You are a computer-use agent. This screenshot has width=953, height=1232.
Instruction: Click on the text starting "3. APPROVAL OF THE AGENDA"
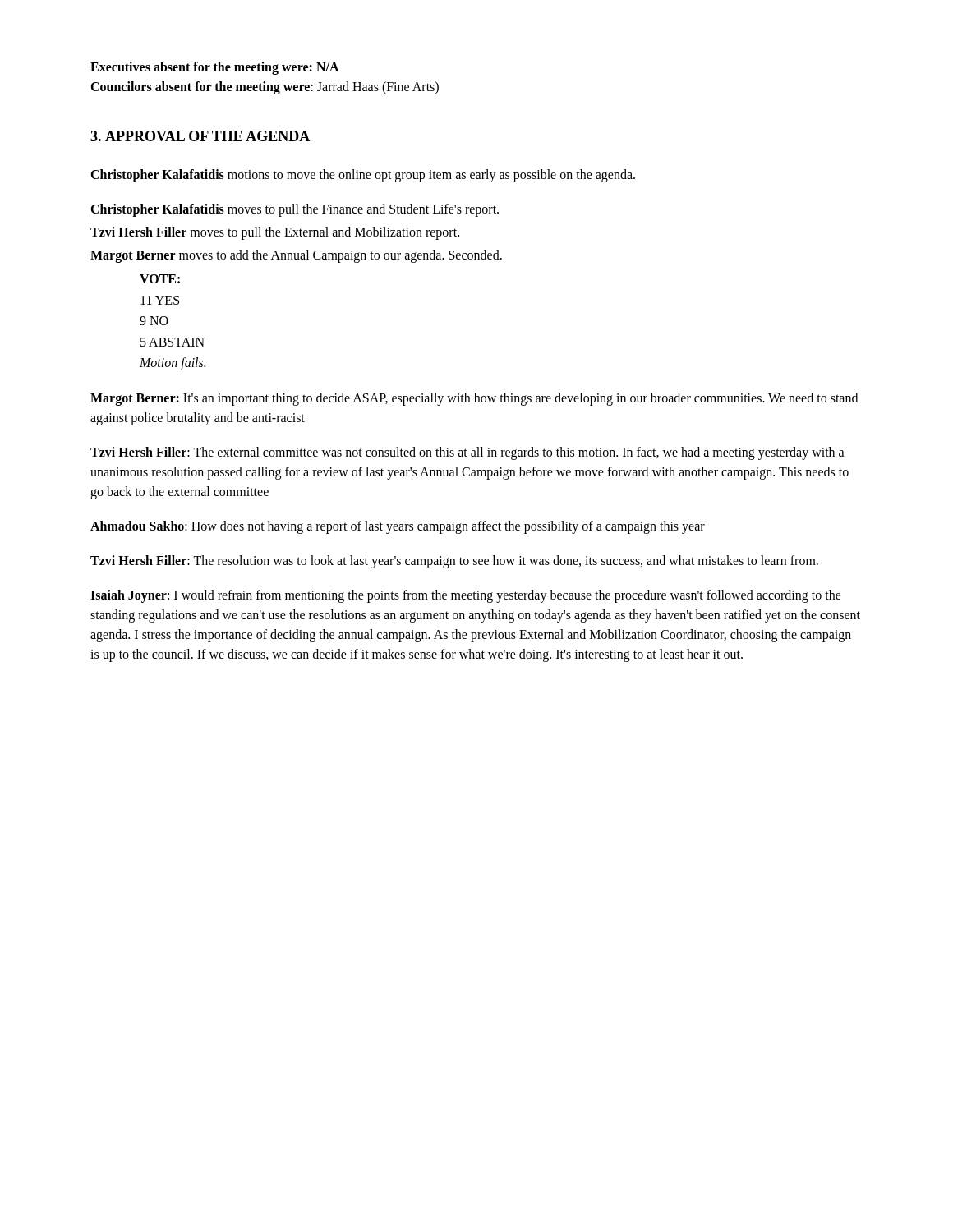[x=200, y=136]
